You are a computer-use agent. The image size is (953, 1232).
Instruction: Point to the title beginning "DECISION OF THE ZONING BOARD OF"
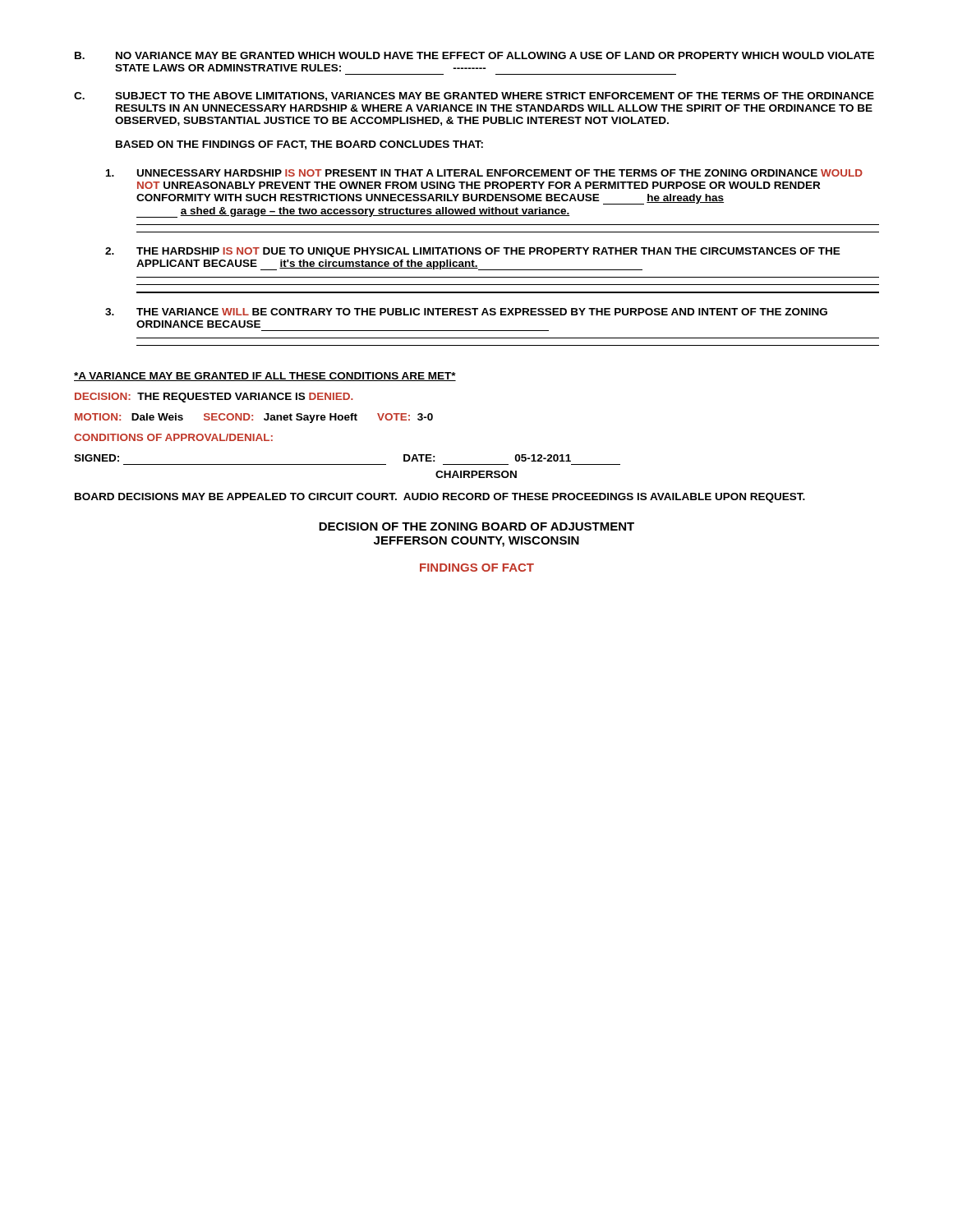tap(476, 533)
